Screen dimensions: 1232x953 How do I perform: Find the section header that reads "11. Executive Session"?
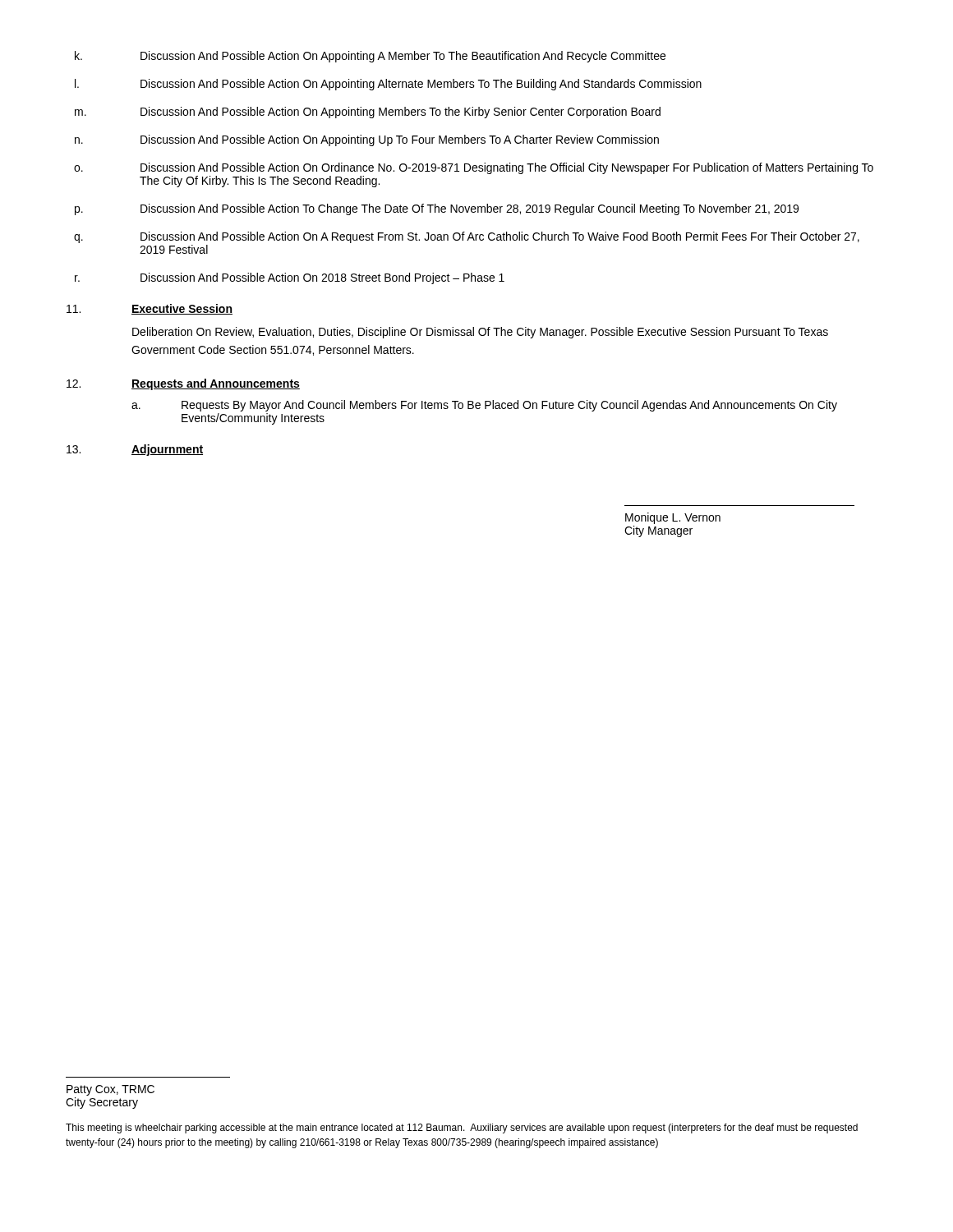(149, 309)
